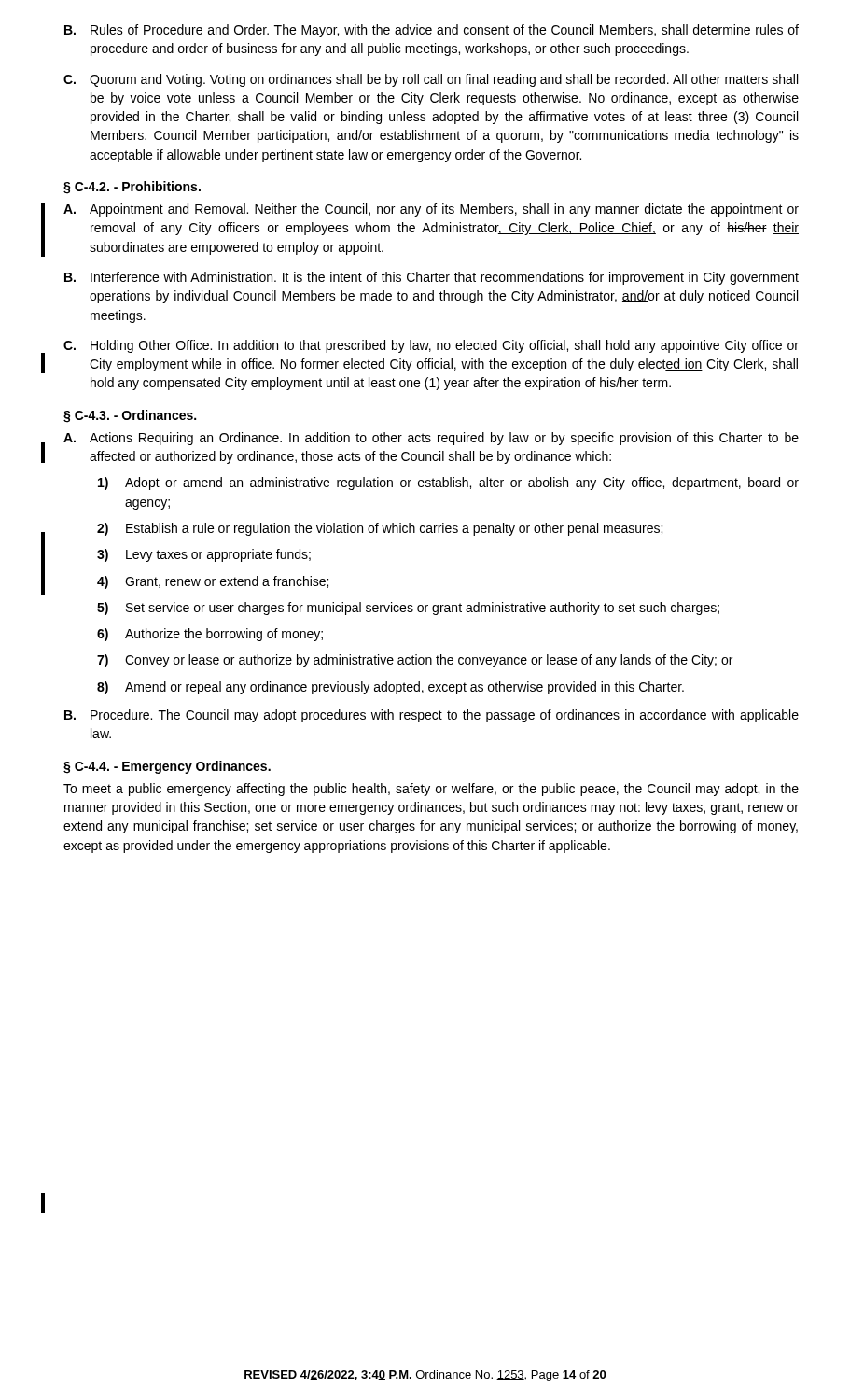
Task: Point to the block beginning "A. Actions Requiring an"
Action: 431,447
